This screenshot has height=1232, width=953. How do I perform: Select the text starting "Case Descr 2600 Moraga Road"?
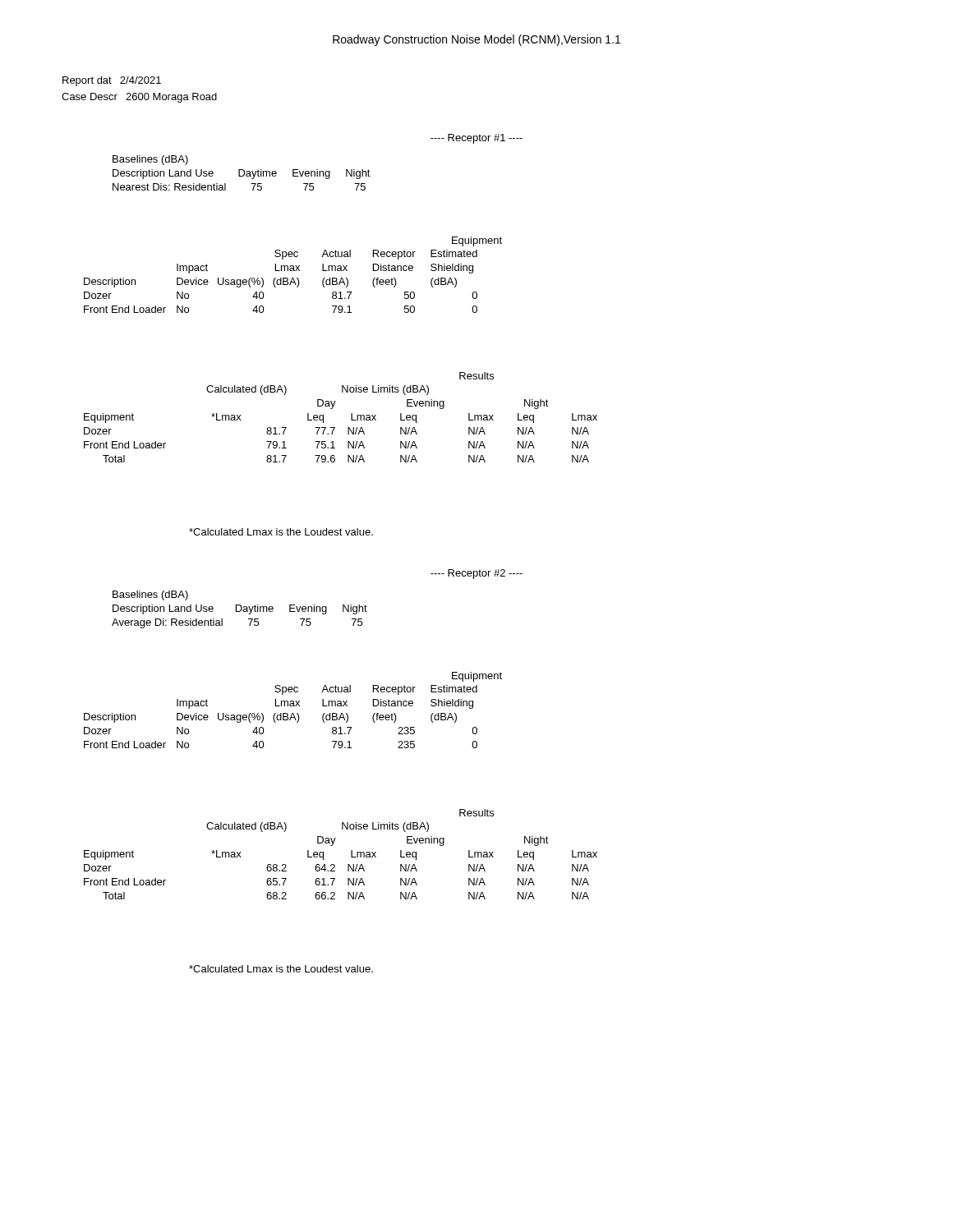click(139, 96)
